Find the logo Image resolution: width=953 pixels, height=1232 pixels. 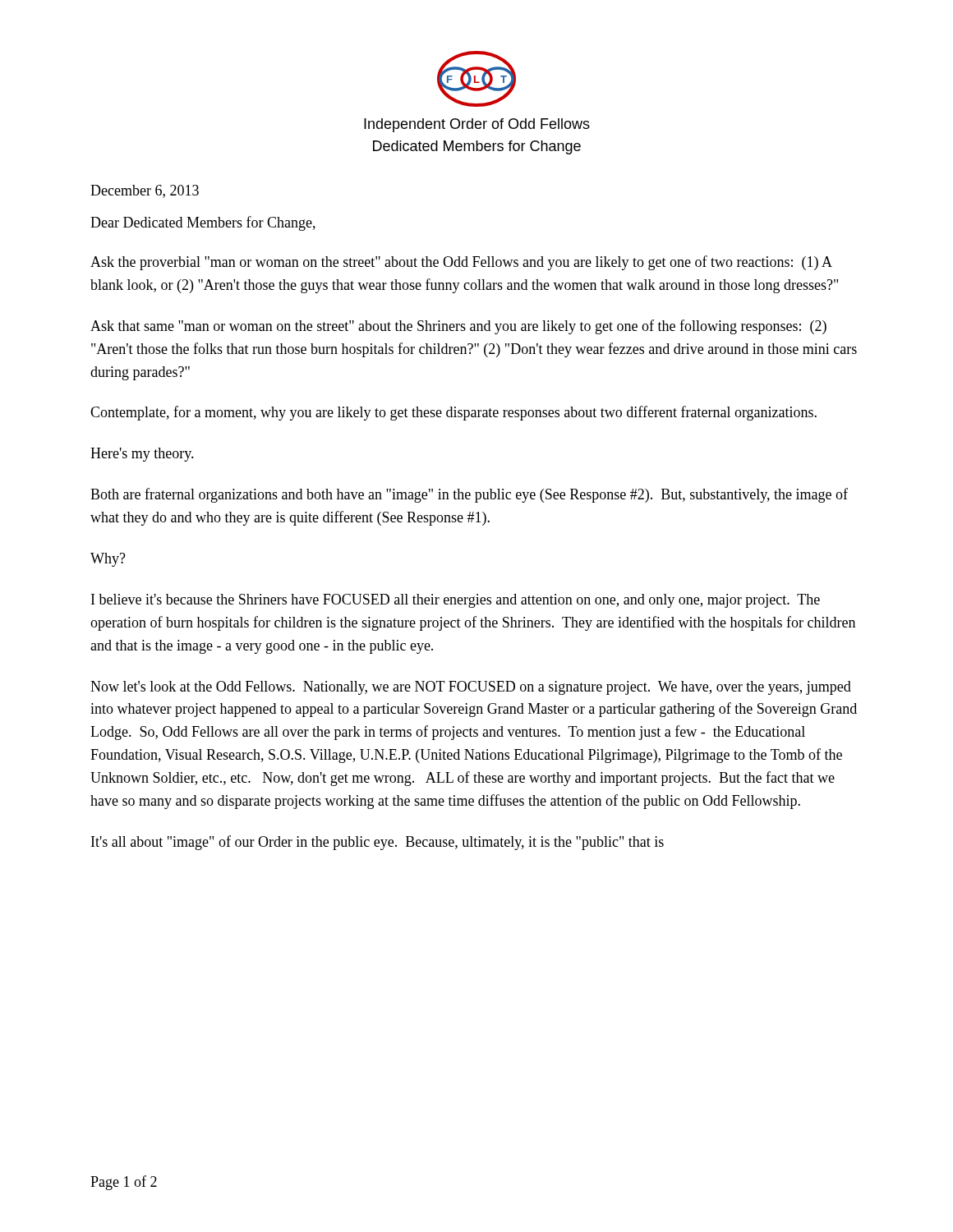click(476, 79)
